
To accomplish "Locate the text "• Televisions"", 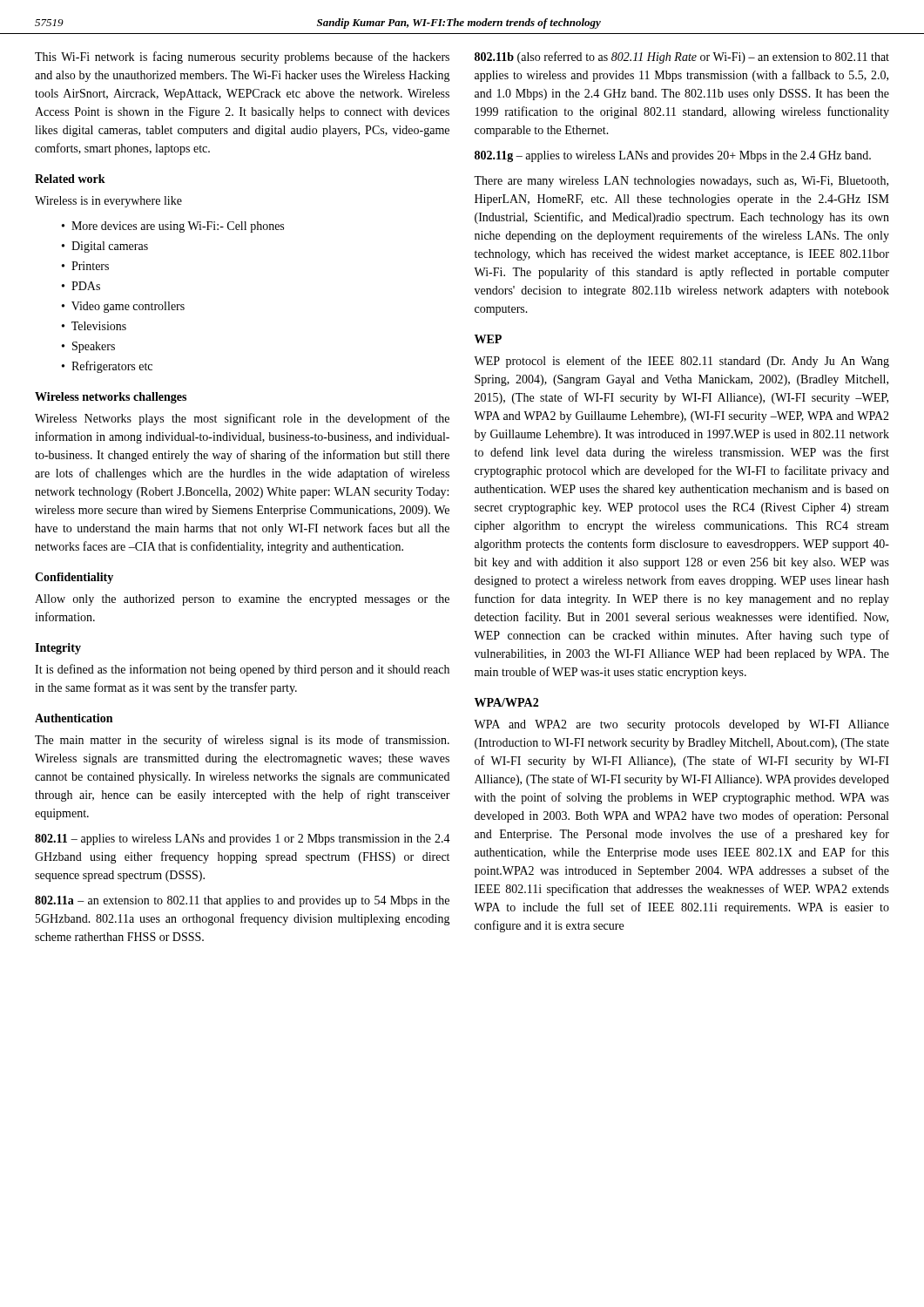I will pos(94,326).
